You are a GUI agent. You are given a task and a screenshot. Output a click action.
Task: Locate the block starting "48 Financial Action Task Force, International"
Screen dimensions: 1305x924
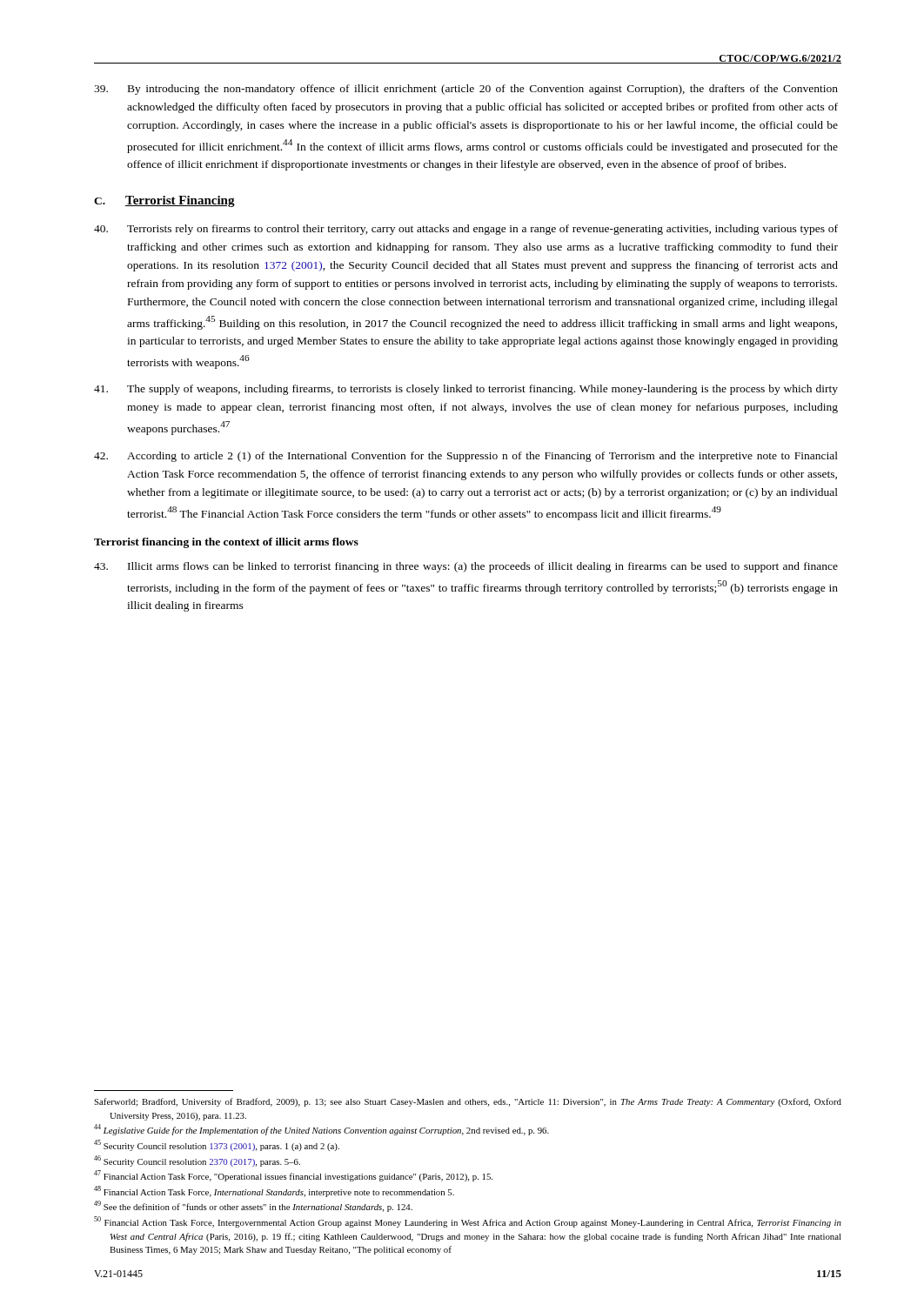pos(468,1192)
